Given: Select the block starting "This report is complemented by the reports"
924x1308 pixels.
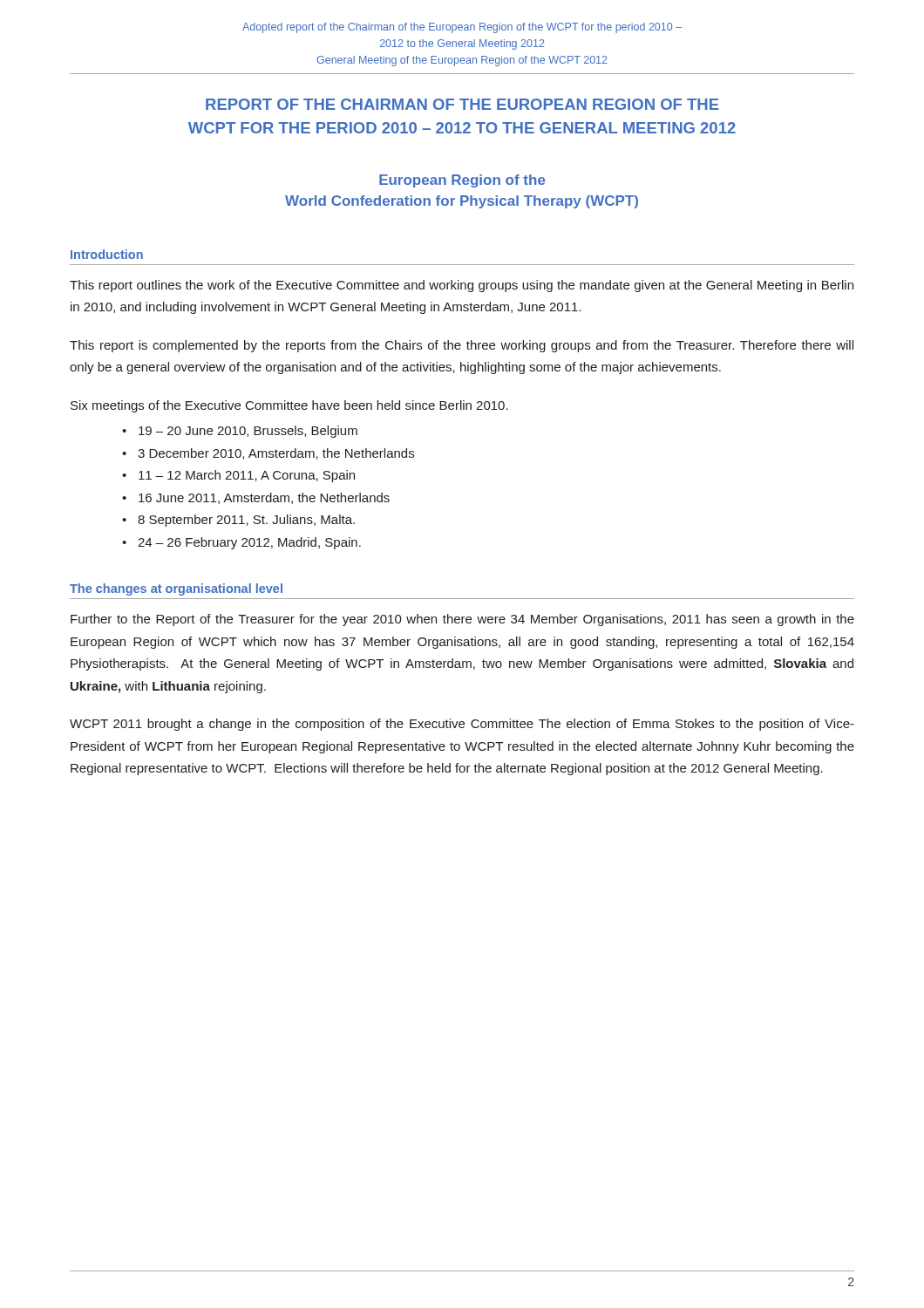Looking at the screenshot, I should [x=462, y=356].
